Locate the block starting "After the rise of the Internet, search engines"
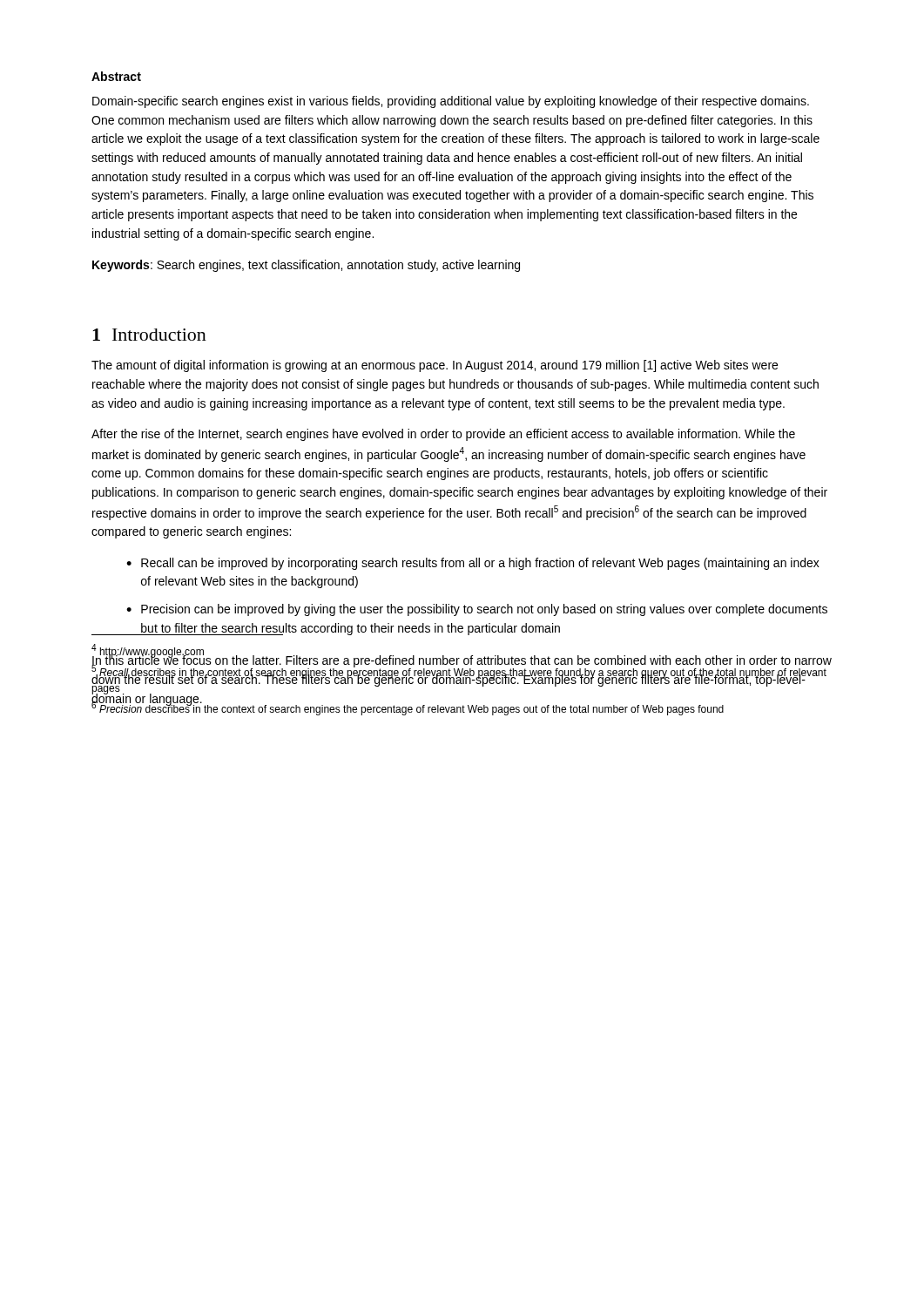The image size is (924, 1307). (459, 483)
